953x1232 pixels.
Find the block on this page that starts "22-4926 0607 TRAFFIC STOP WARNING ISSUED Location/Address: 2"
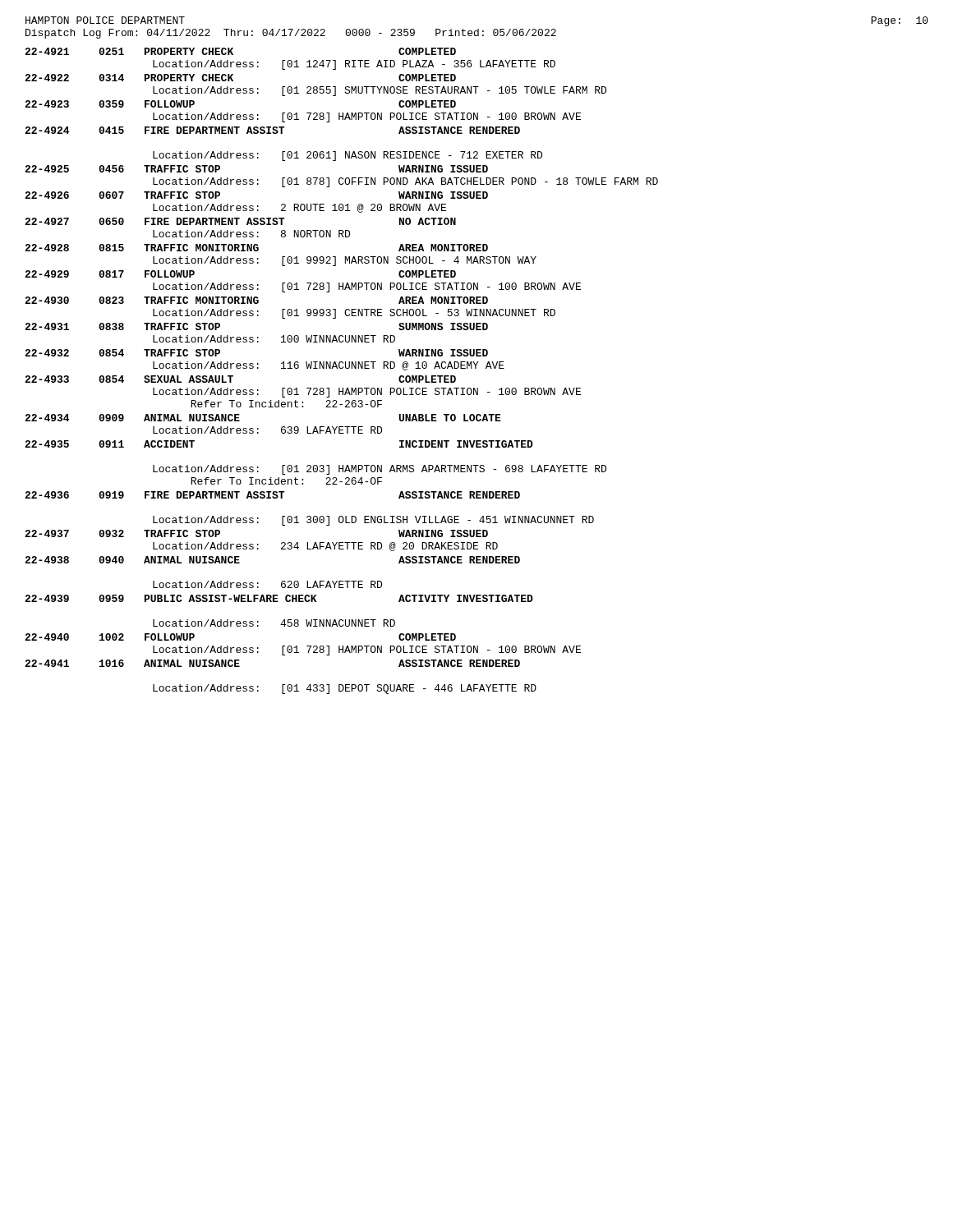pyautogui.click(x=476, y=202)
